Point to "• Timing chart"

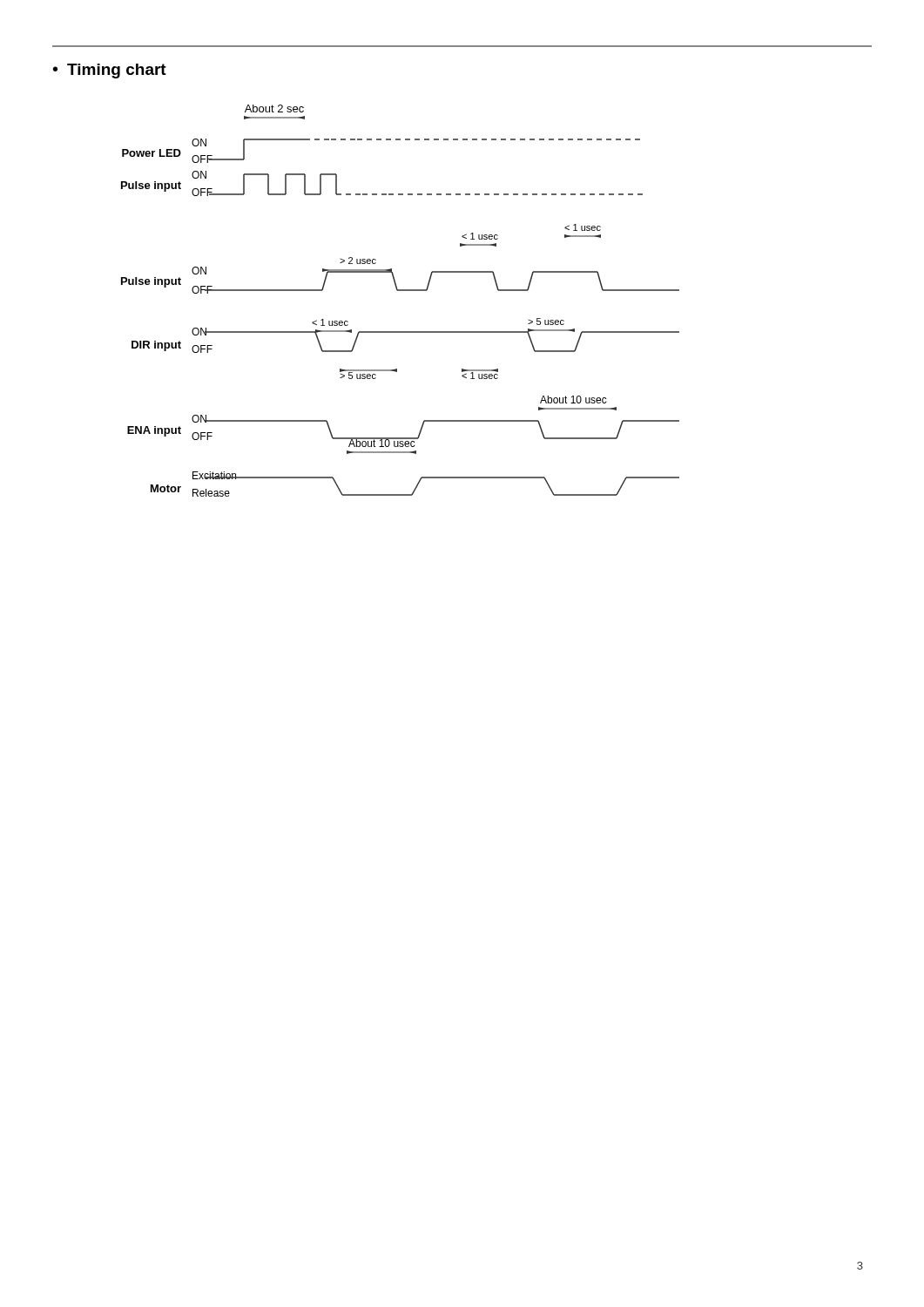[x=109, y=69]
